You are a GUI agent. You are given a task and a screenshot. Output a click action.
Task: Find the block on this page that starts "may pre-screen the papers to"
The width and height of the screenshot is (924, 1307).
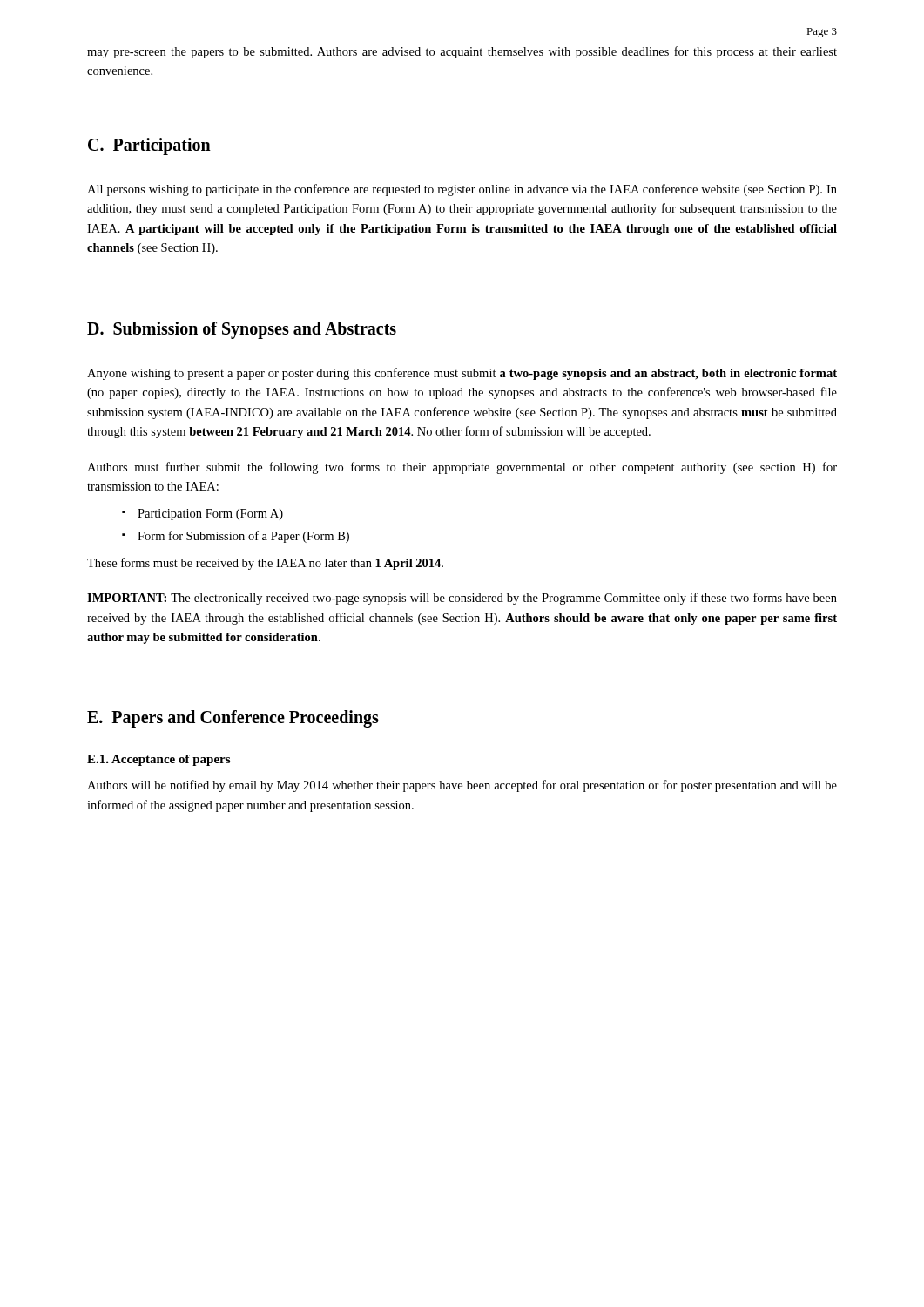(x=462, y=61)
